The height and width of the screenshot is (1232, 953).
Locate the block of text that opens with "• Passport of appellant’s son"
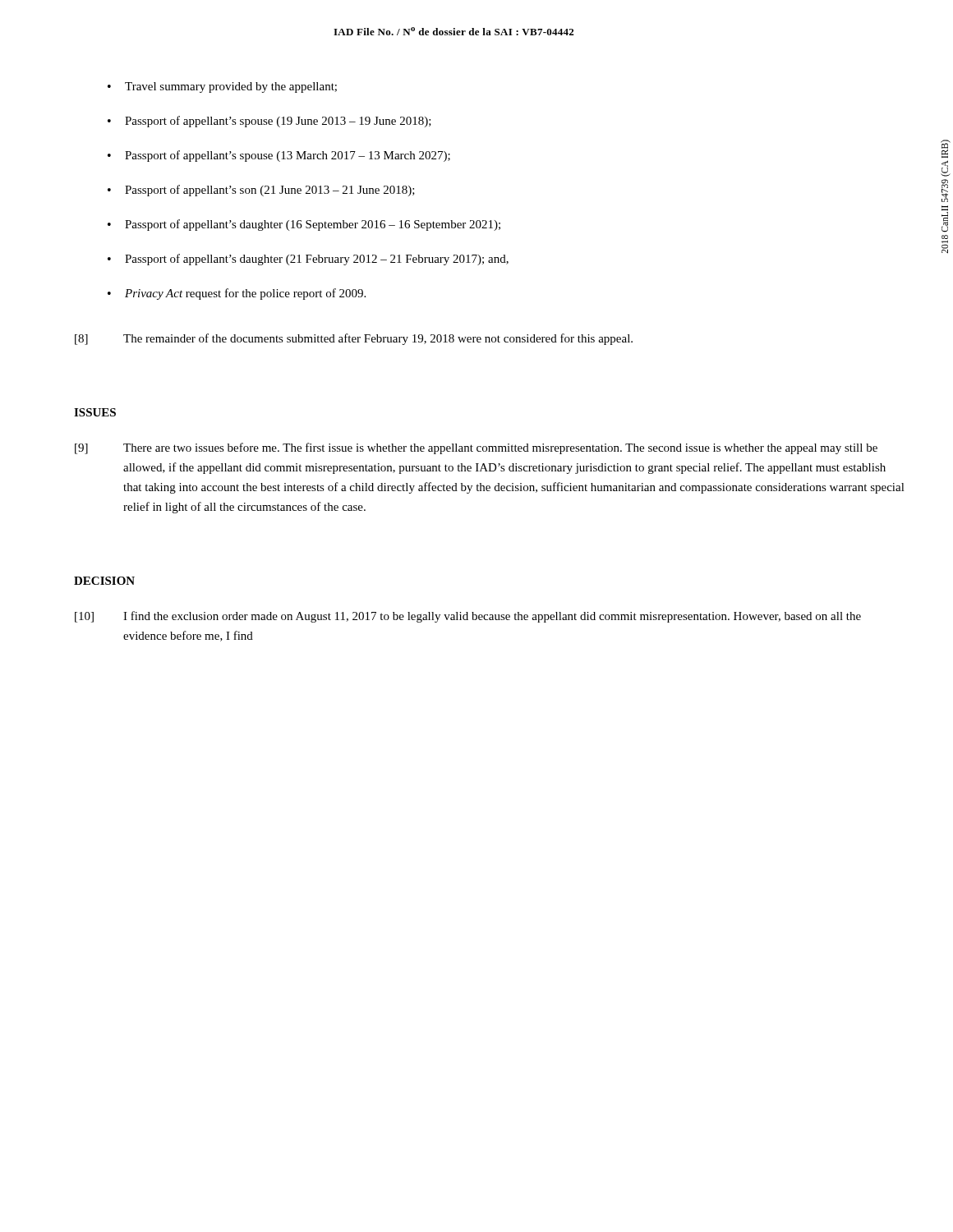tap(261, 191)
